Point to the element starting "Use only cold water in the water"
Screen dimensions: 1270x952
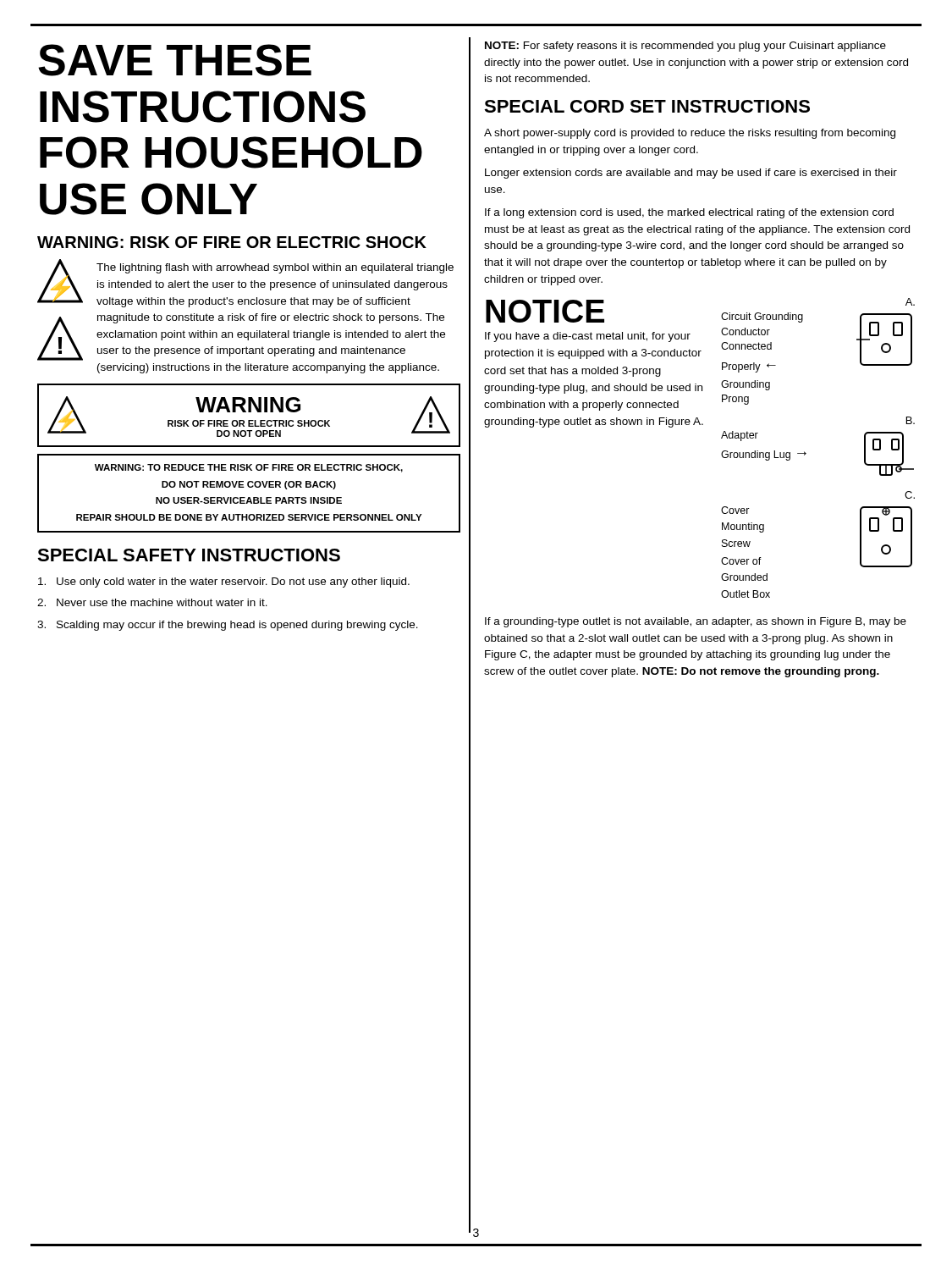coord(224,581)
